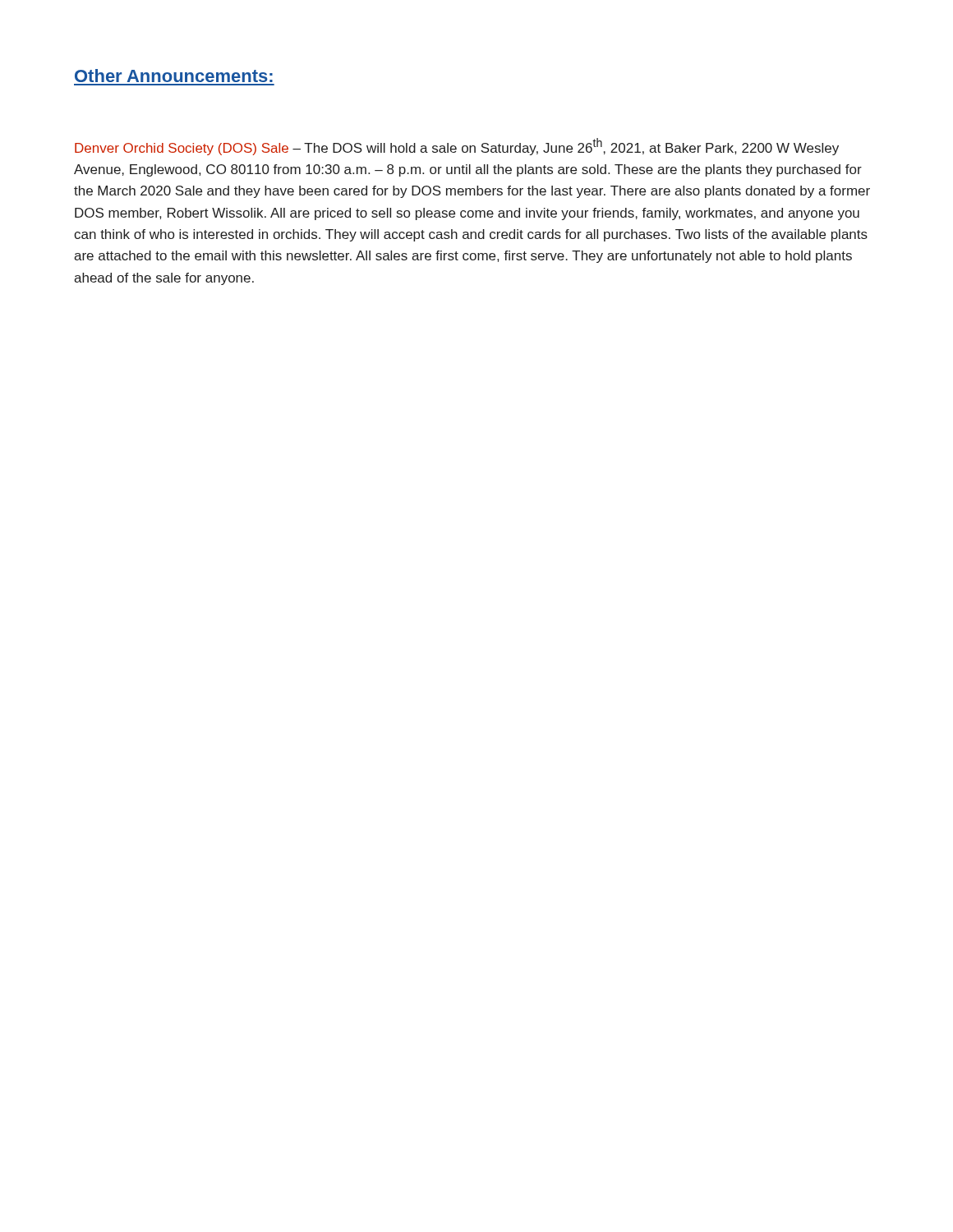This screenshot has height=1232, width=953.
Task: Locate the region starting "Denver Orchid Society (DOS) Sale – The DOS"
Action: coord(476,212)
